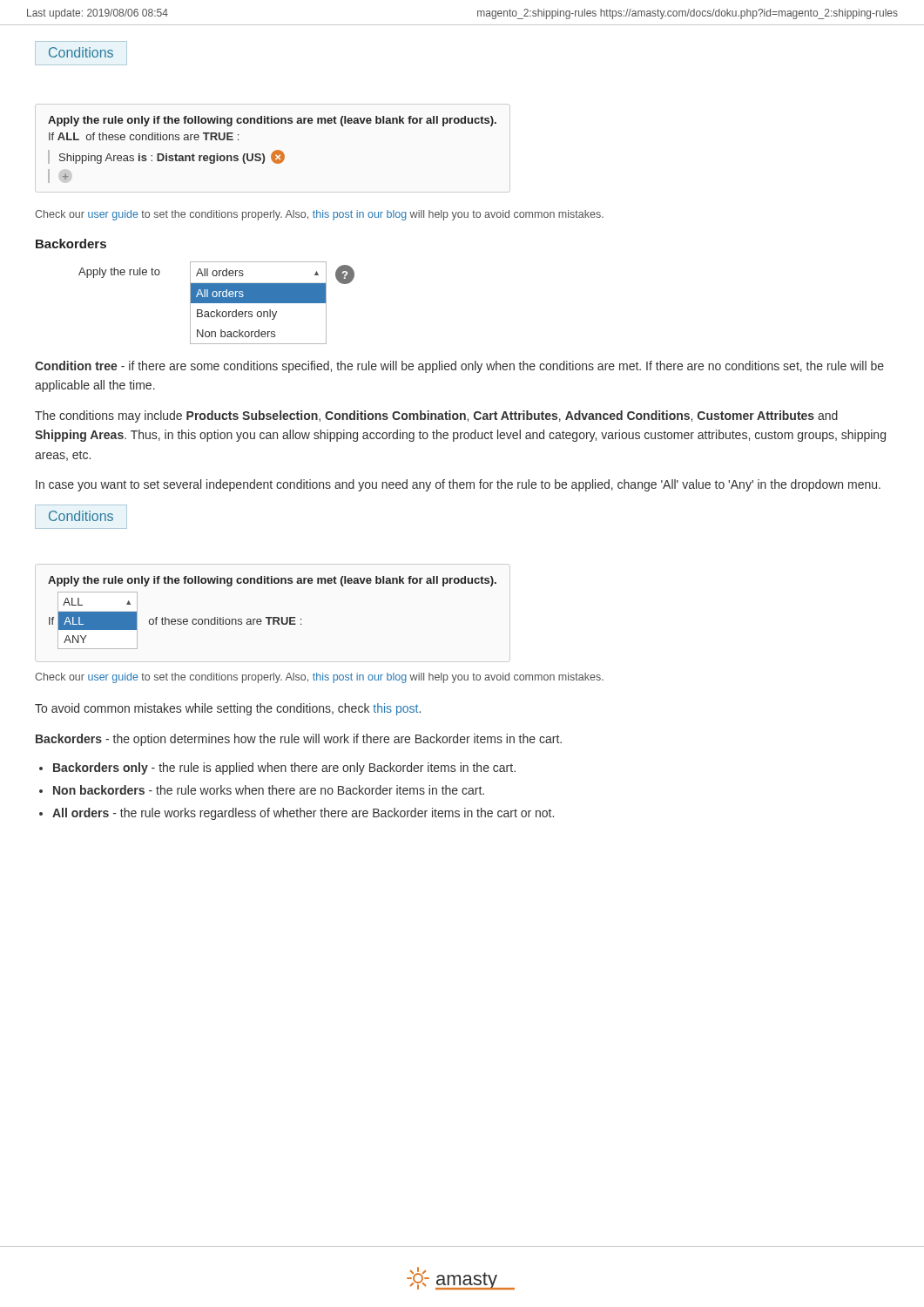
Task: Point to the block beginning "In case you want to"
Action: [x=458, y=484]
